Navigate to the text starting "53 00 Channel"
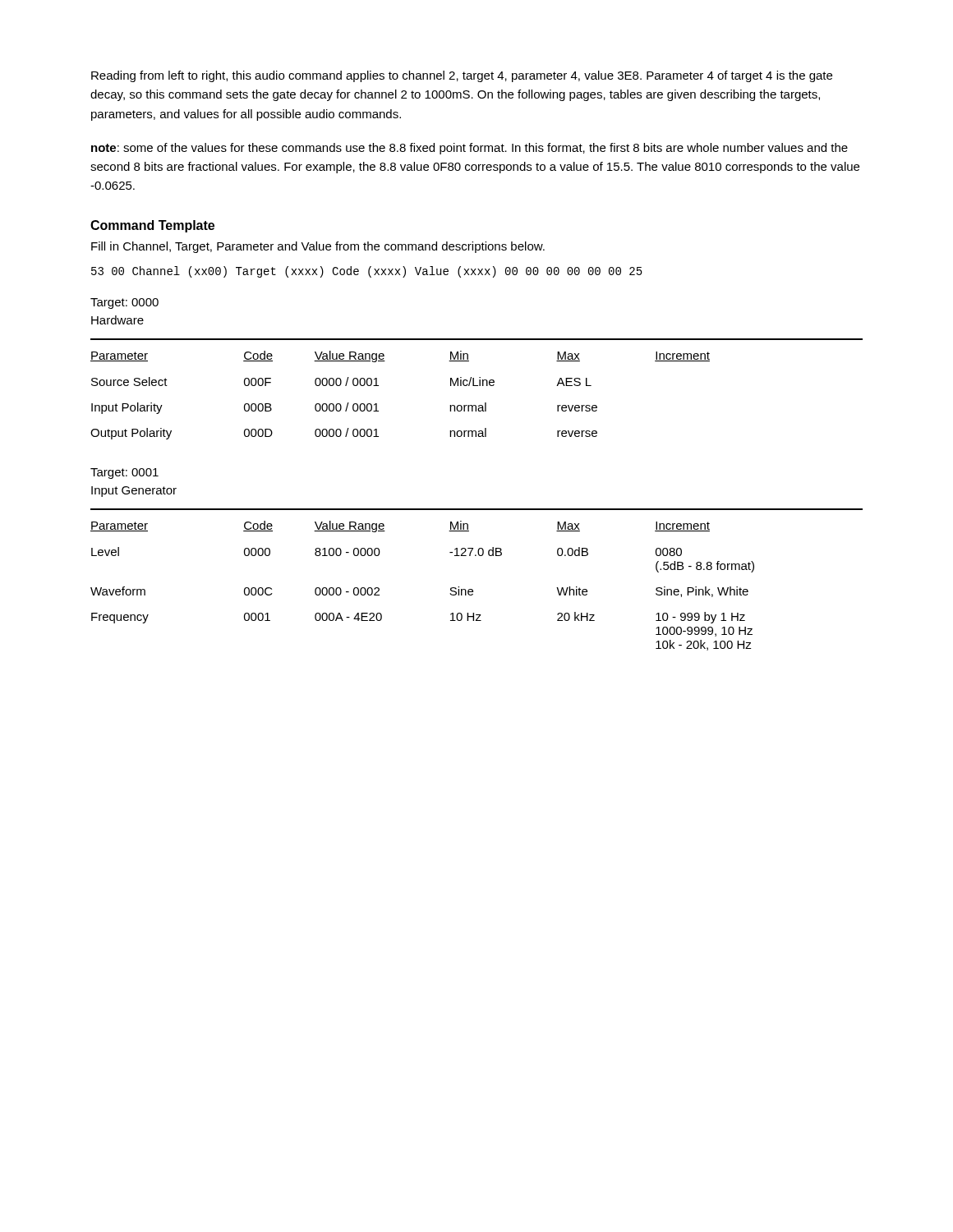This screenshot has width=953, height=1232. [366, 272]
